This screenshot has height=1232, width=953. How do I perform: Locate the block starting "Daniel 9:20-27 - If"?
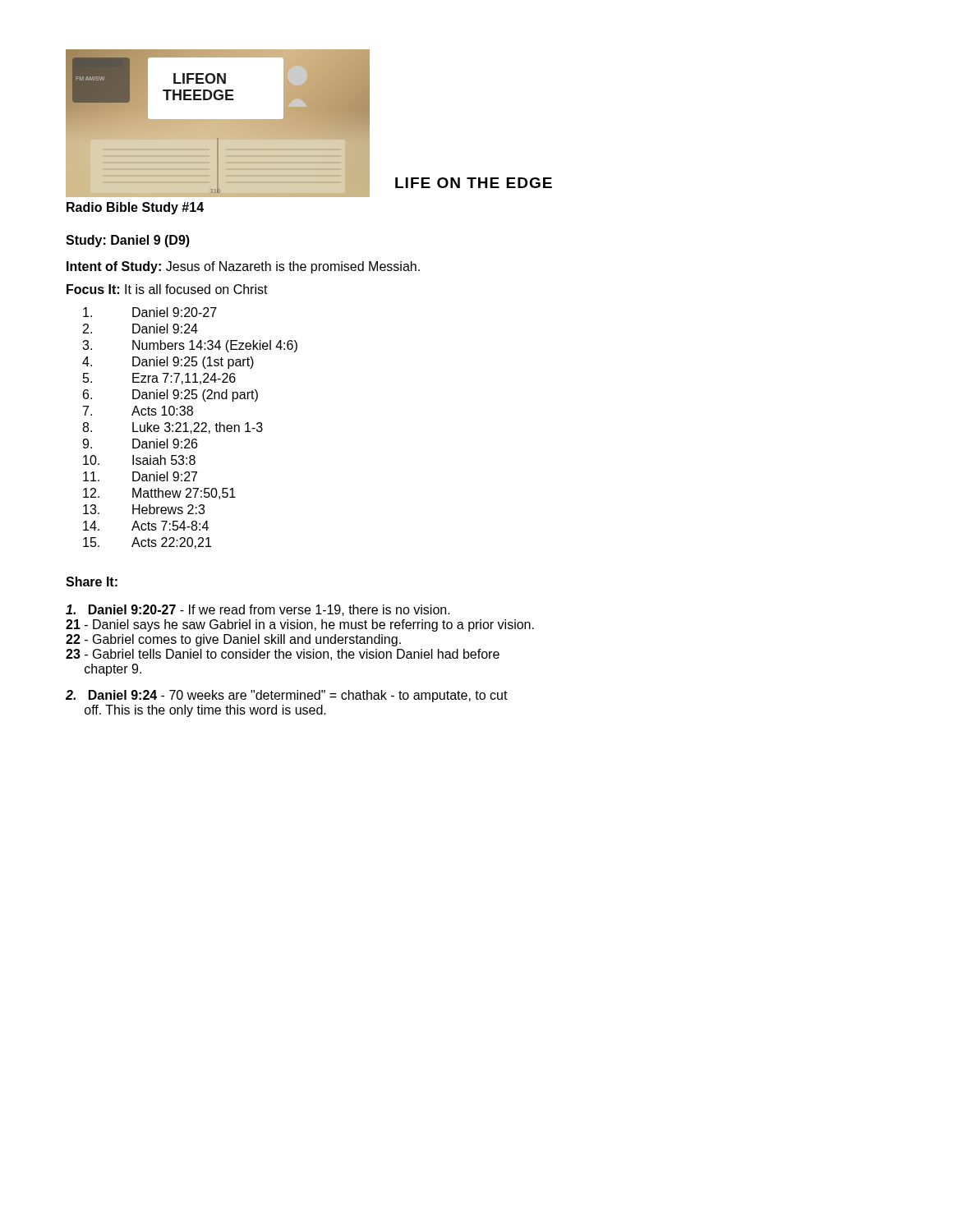tap(300, 639)
